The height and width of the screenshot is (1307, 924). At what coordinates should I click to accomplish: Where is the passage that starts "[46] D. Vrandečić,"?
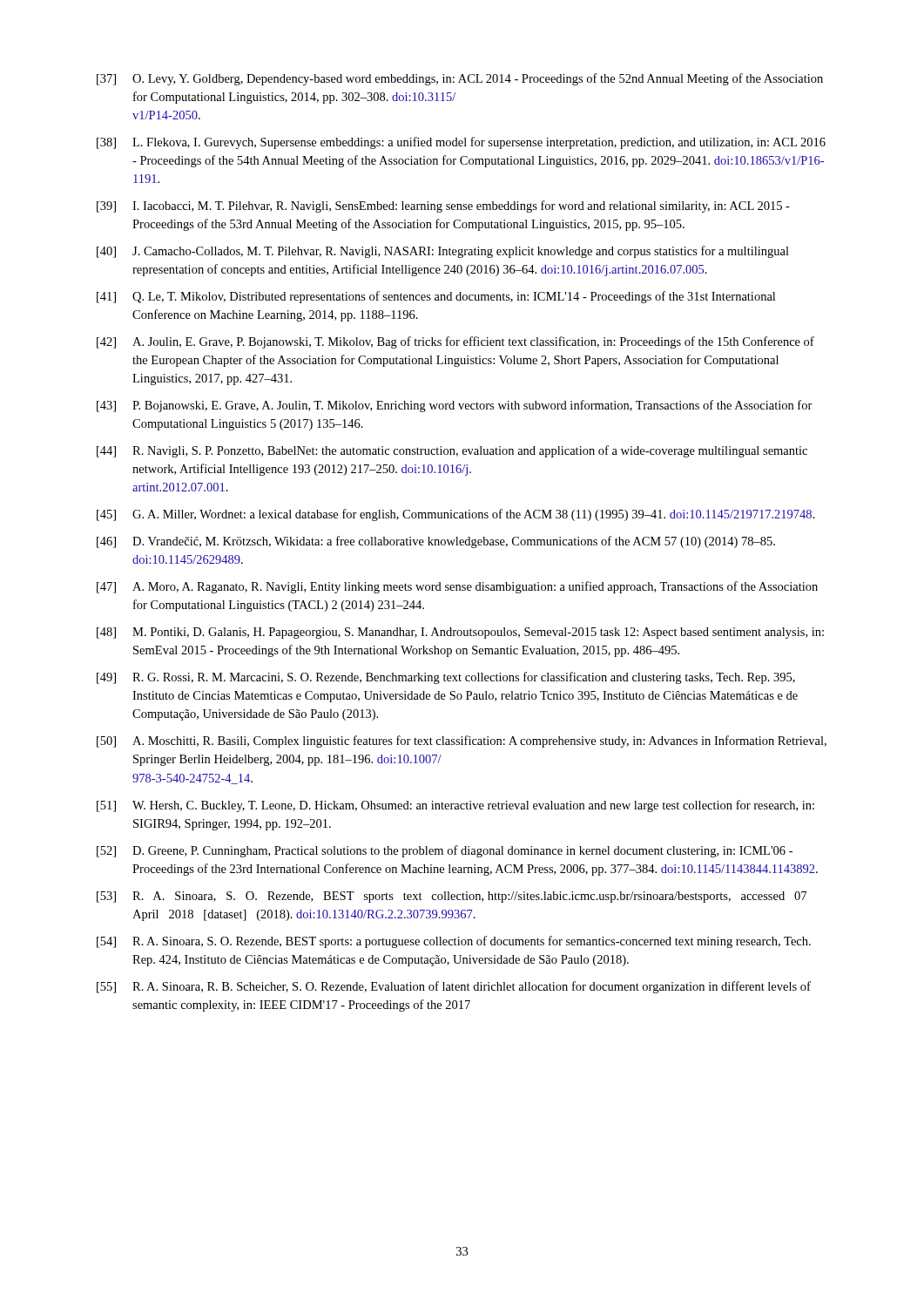click(x=462, y=551)
